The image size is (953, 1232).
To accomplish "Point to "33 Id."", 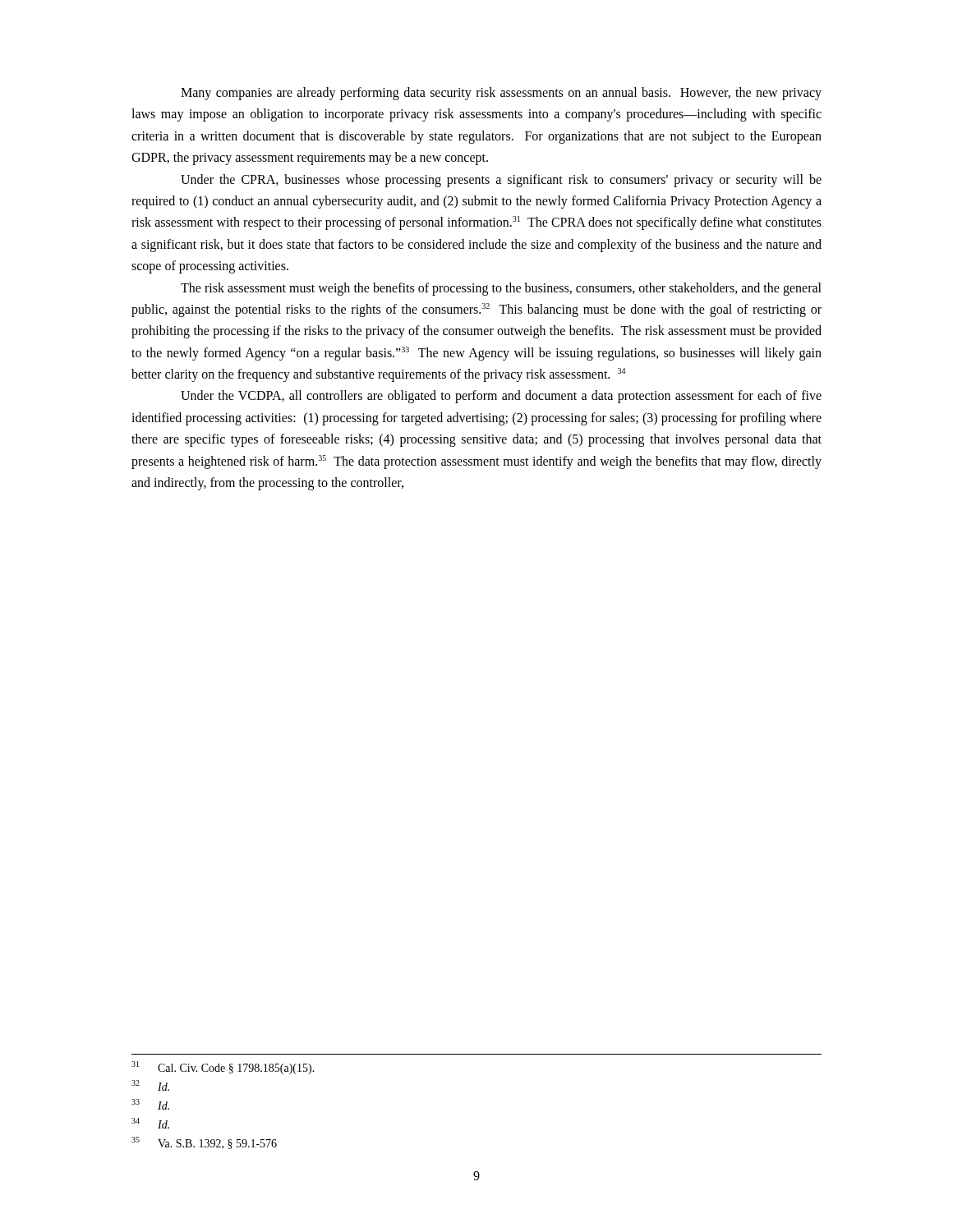I will tap(151, 1106).
